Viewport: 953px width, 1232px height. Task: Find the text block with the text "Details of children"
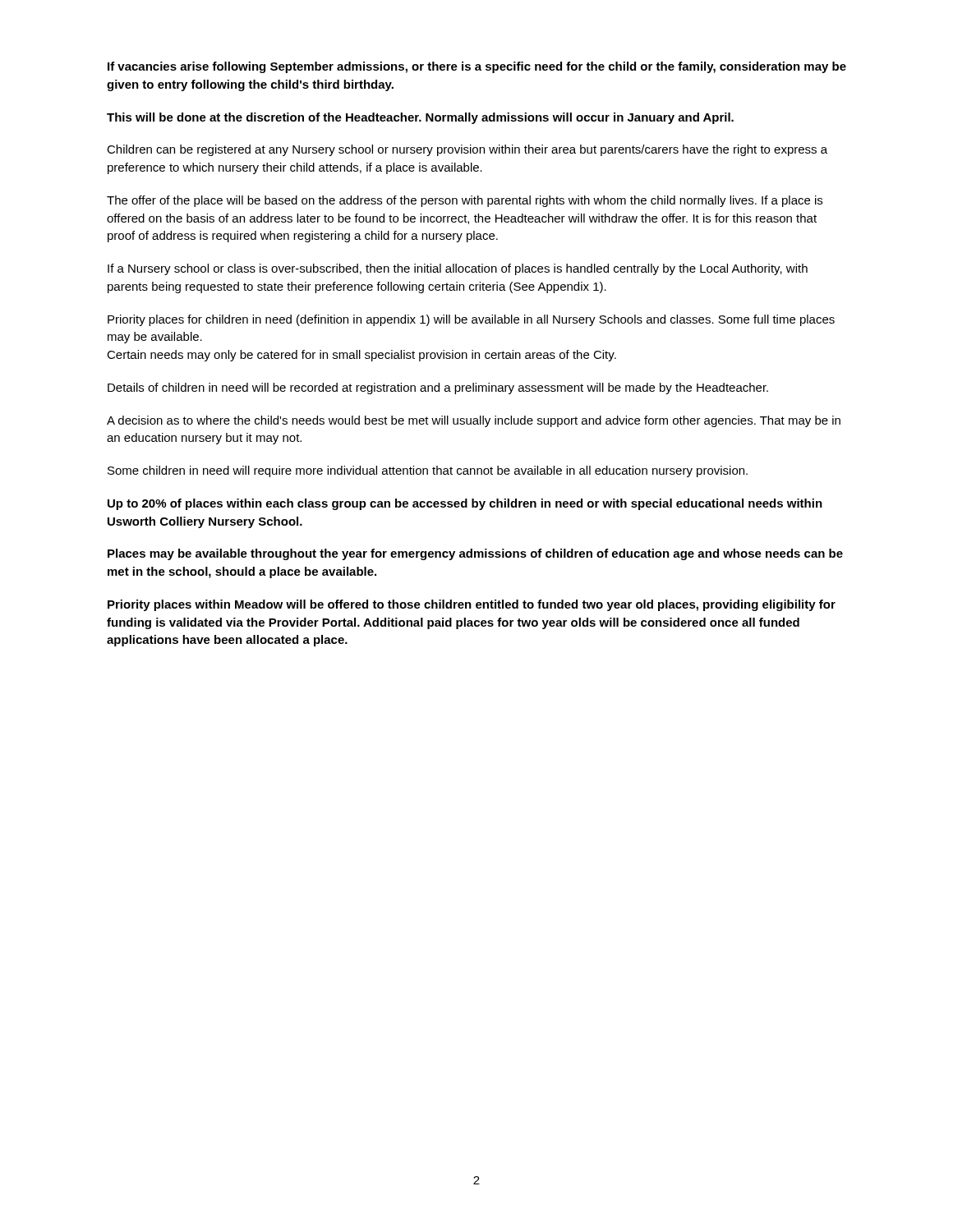438,387
